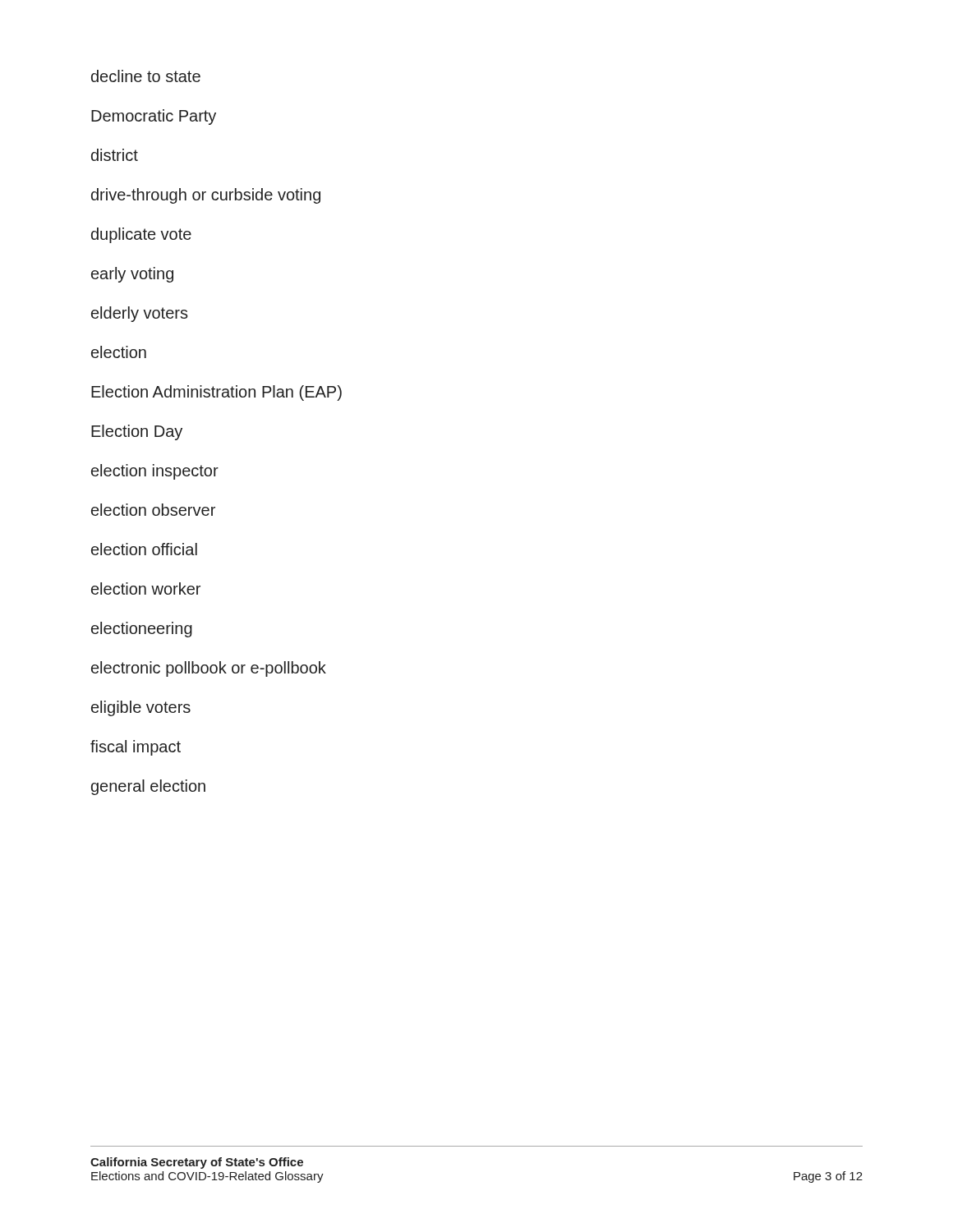This screenshot has width=953, height=1232.
Task: Locate the list item that reads "duplicate vote"
Action: [x=141, y=234]
